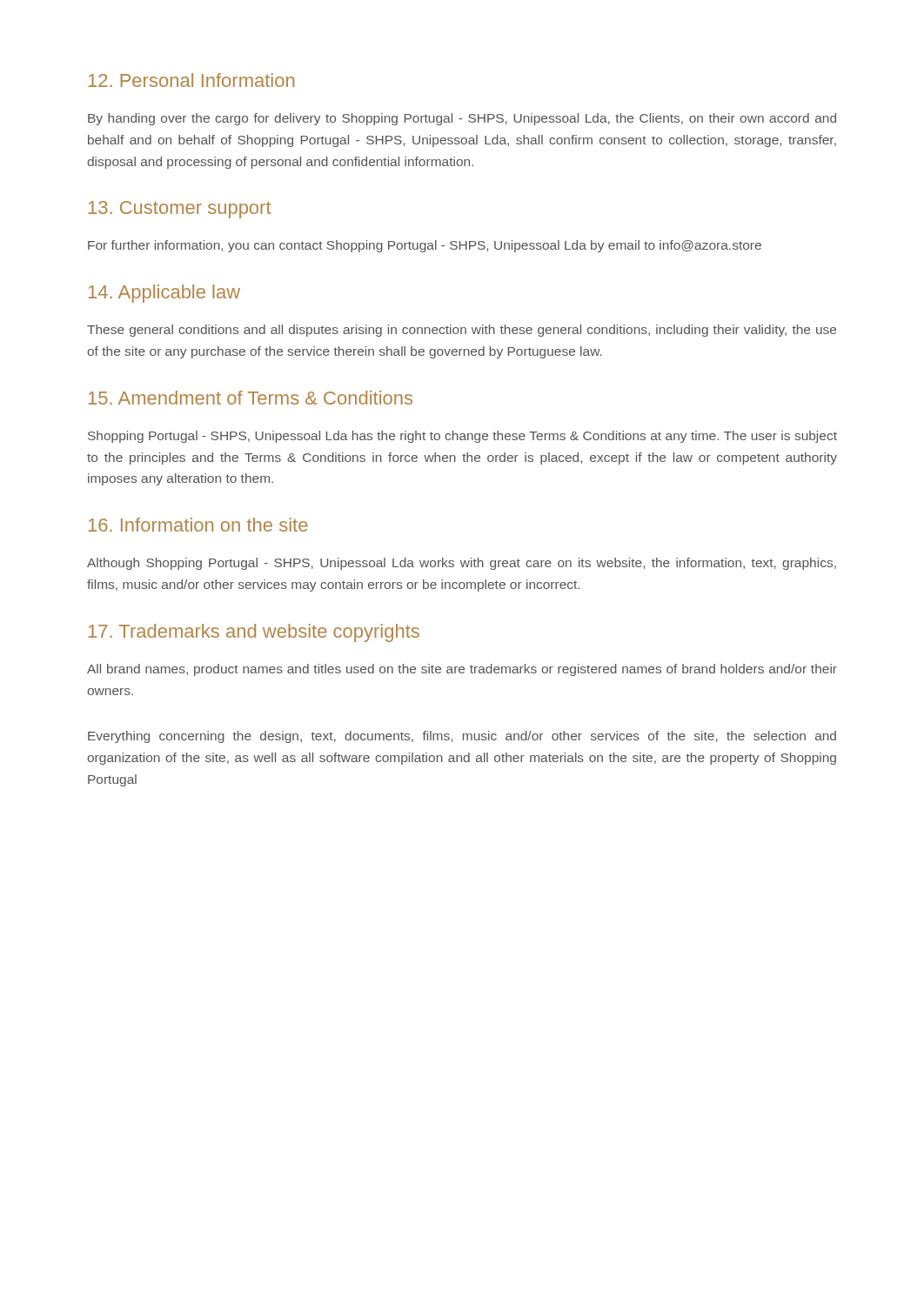The width and height of the screenshot is (924, 1305).
Task: Click on the section header that reads "17. Trademarks and website copyrights"
Action: click(254, 631)
